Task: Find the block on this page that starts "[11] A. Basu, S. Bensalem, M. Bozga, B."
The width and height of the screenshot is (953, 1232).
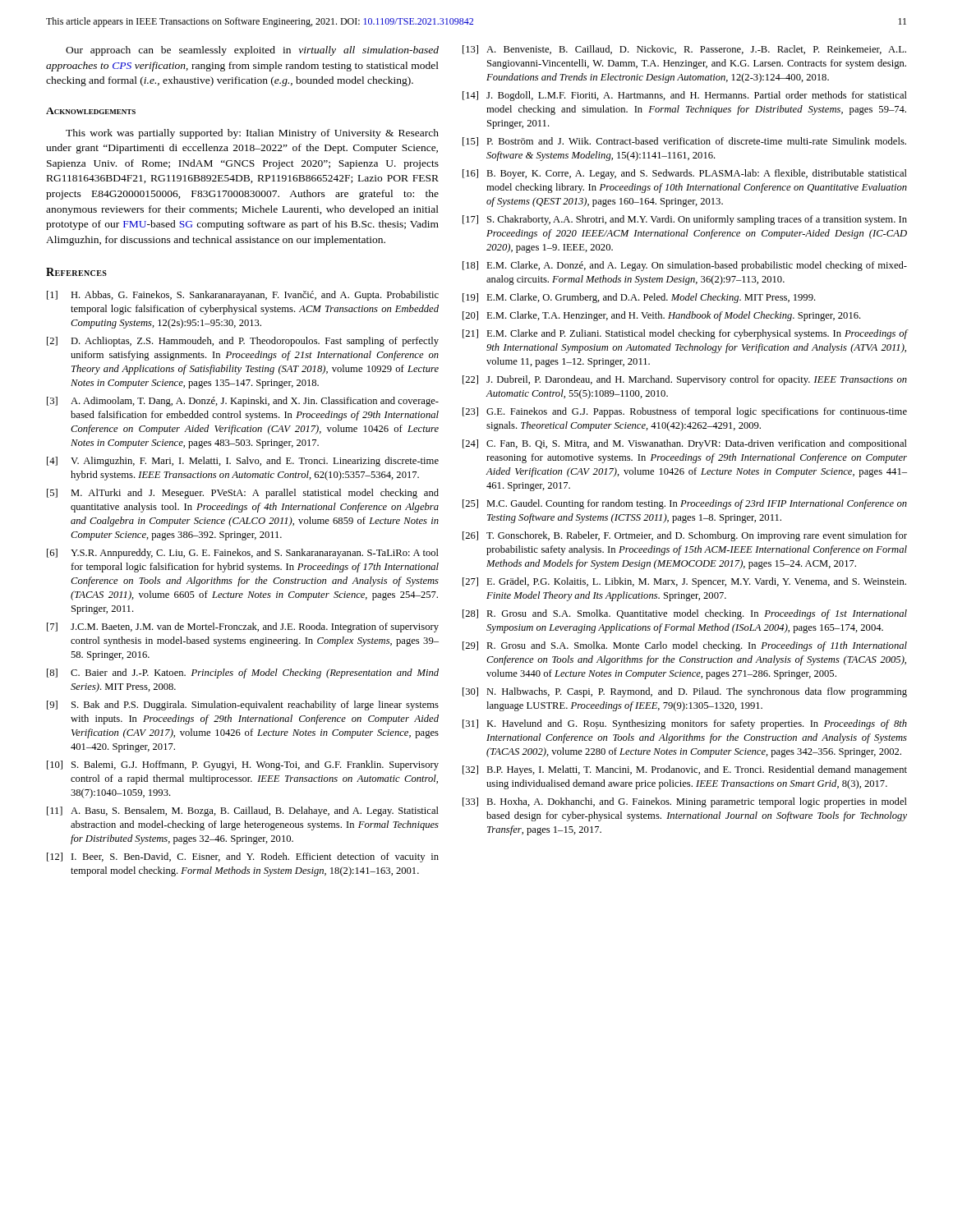Action: coord(242,825)
